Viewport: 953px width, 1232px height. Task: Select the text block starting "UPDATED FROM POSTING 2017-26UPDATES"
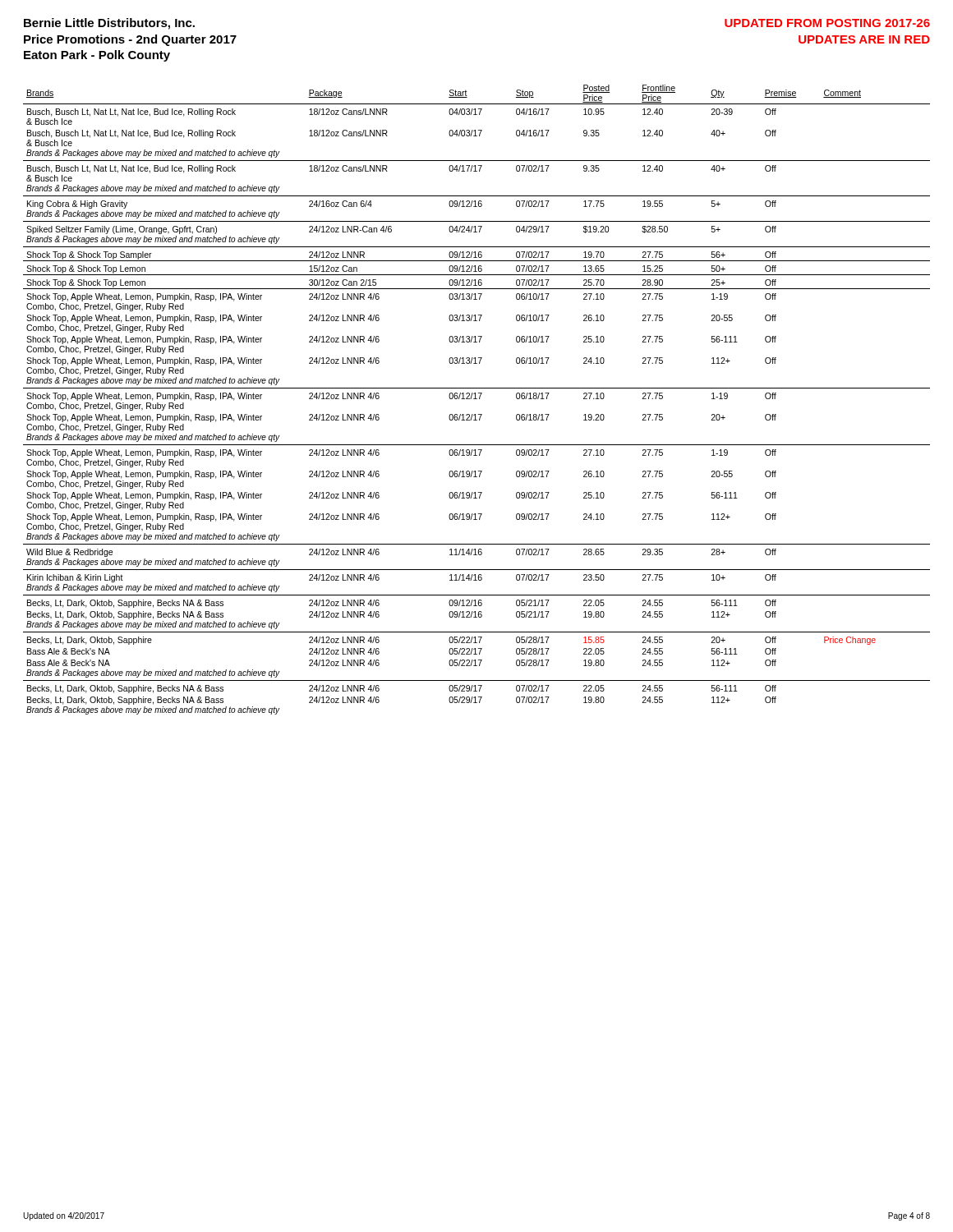(827, 31)
